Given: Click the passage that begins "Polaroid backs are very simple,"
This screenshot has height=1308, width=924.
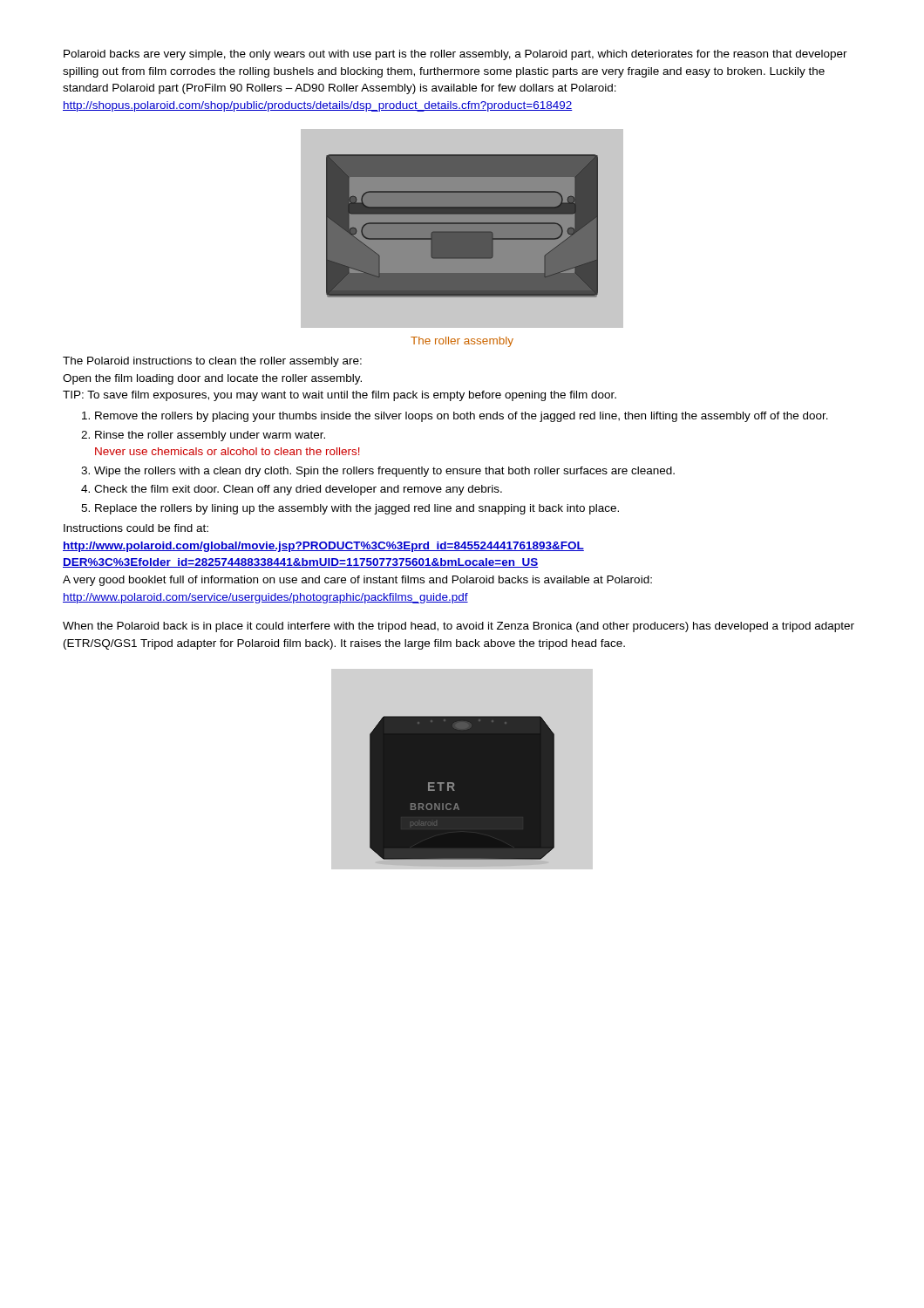Looking at the screenshot, I should (455, 79).
